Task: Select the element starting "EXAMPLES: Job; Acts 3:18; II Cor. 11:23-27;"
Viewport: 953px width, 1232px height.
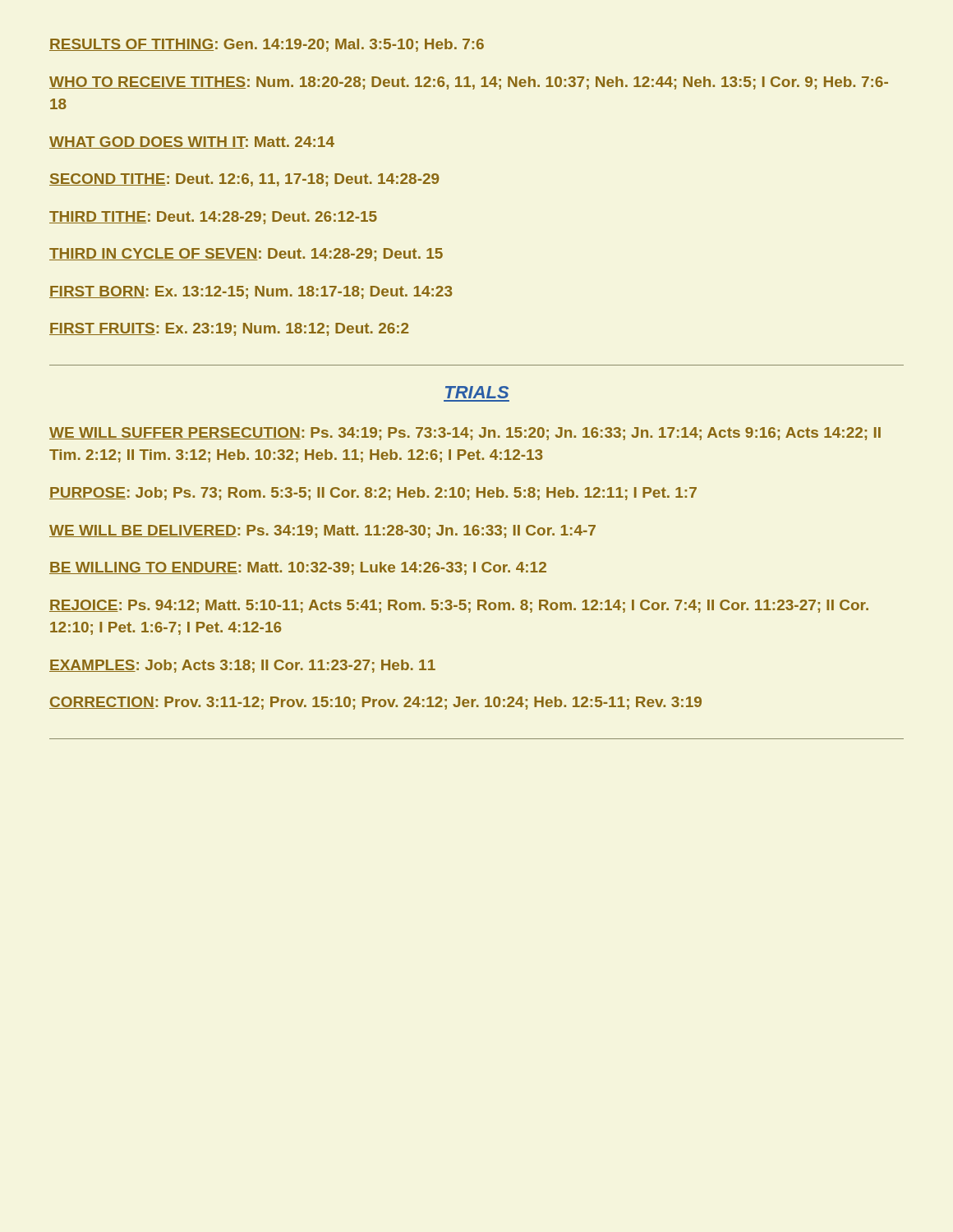Action: 242,665
